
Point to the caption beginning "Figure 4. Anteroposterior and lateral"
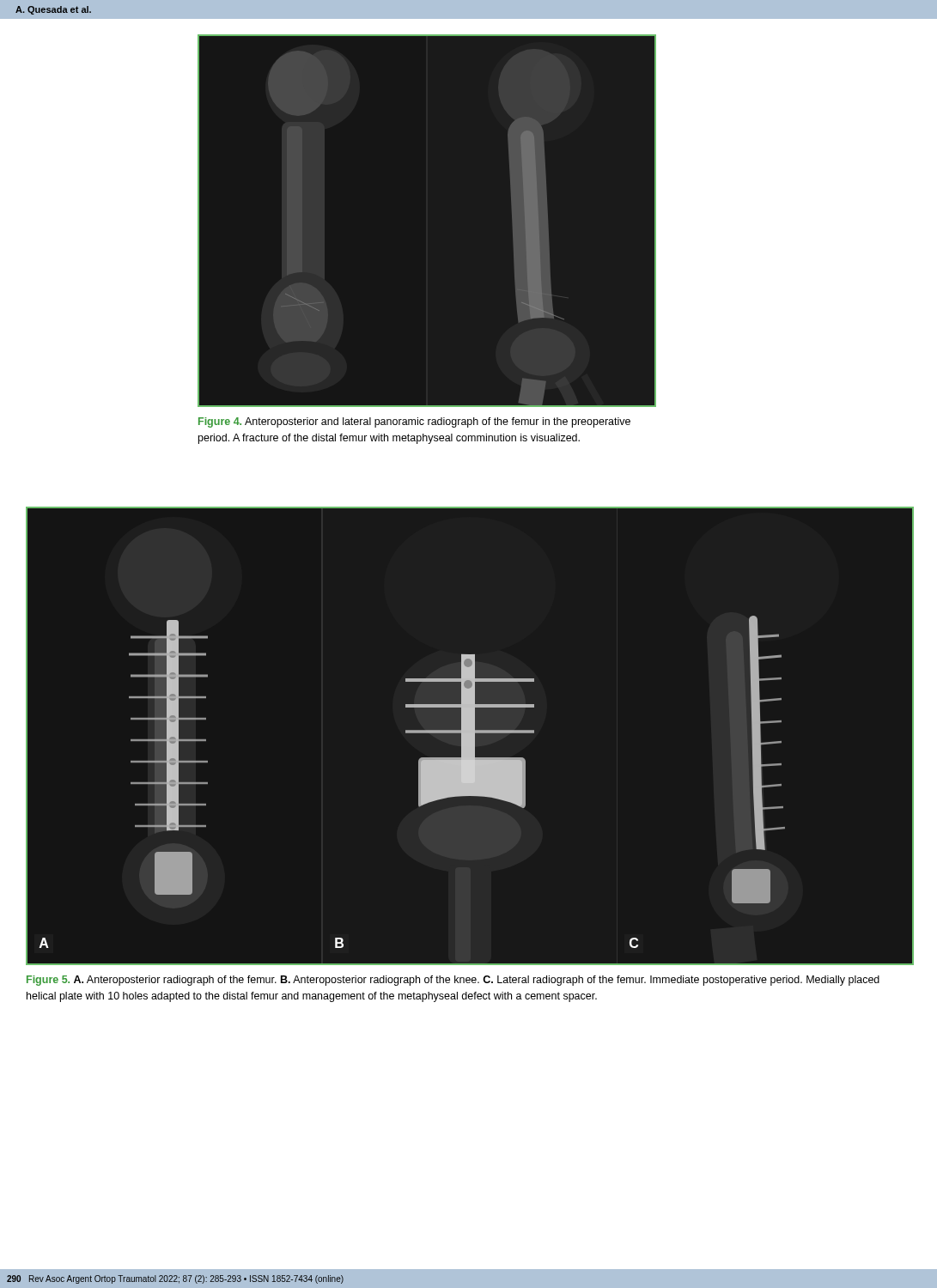point(414,430)
